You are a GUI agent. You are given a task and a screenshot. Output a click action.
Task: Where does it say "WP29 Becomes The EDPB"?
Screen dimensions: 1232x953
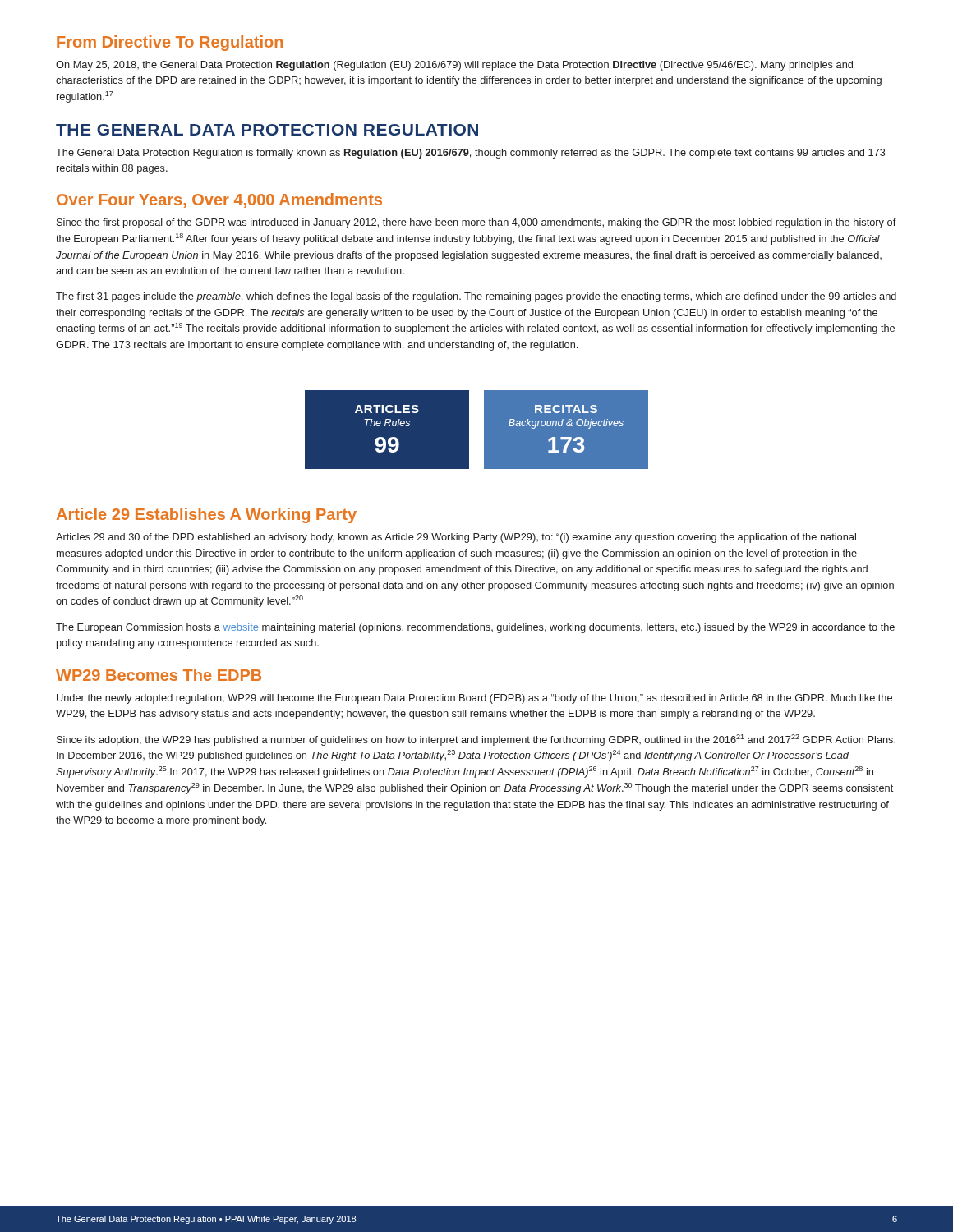coord(159,675)
